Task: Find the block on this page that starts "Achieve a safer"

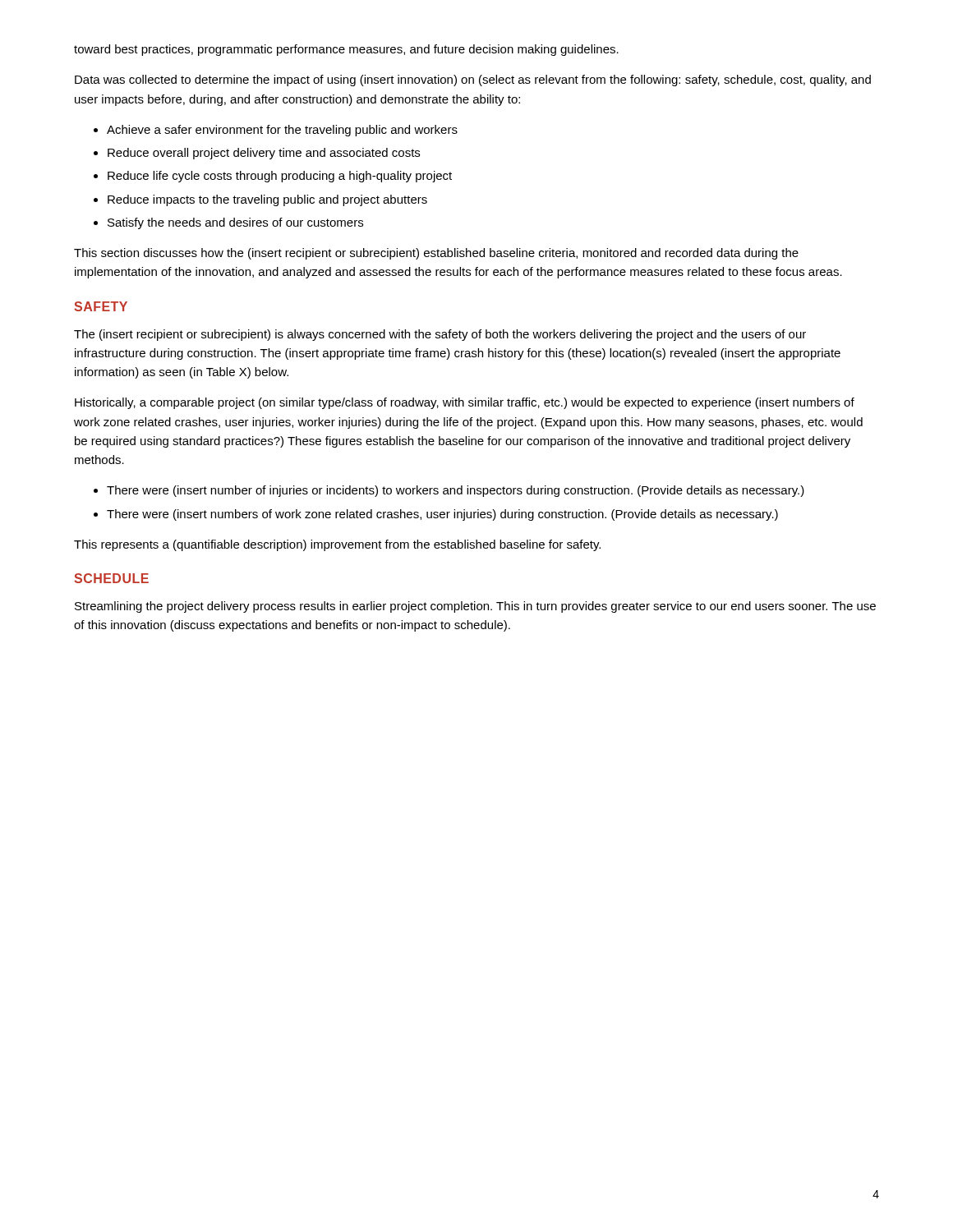Action: tap(282, 129)
